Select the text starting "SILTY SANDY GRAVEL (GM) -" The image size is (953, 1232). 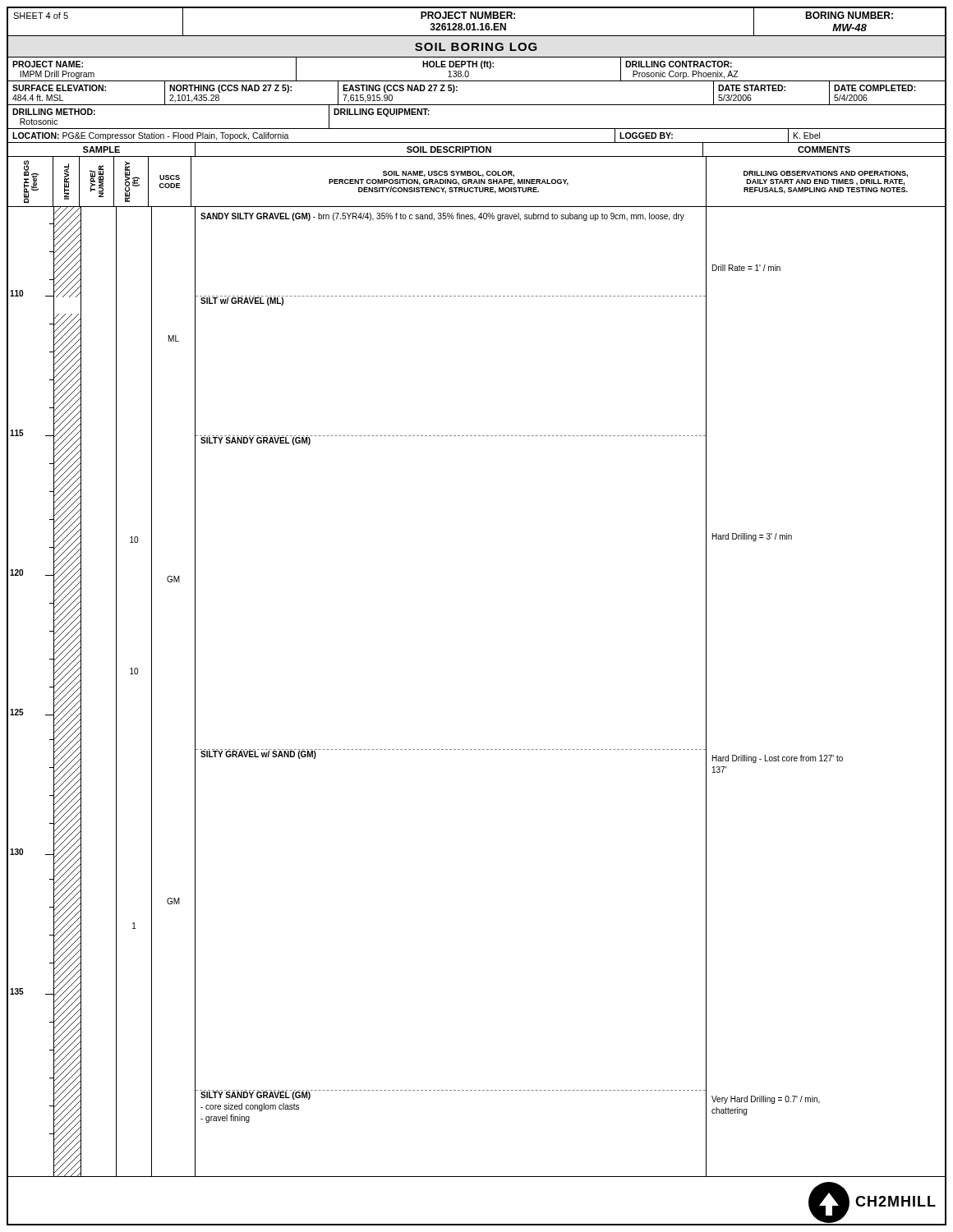[x=255, y=1107]
